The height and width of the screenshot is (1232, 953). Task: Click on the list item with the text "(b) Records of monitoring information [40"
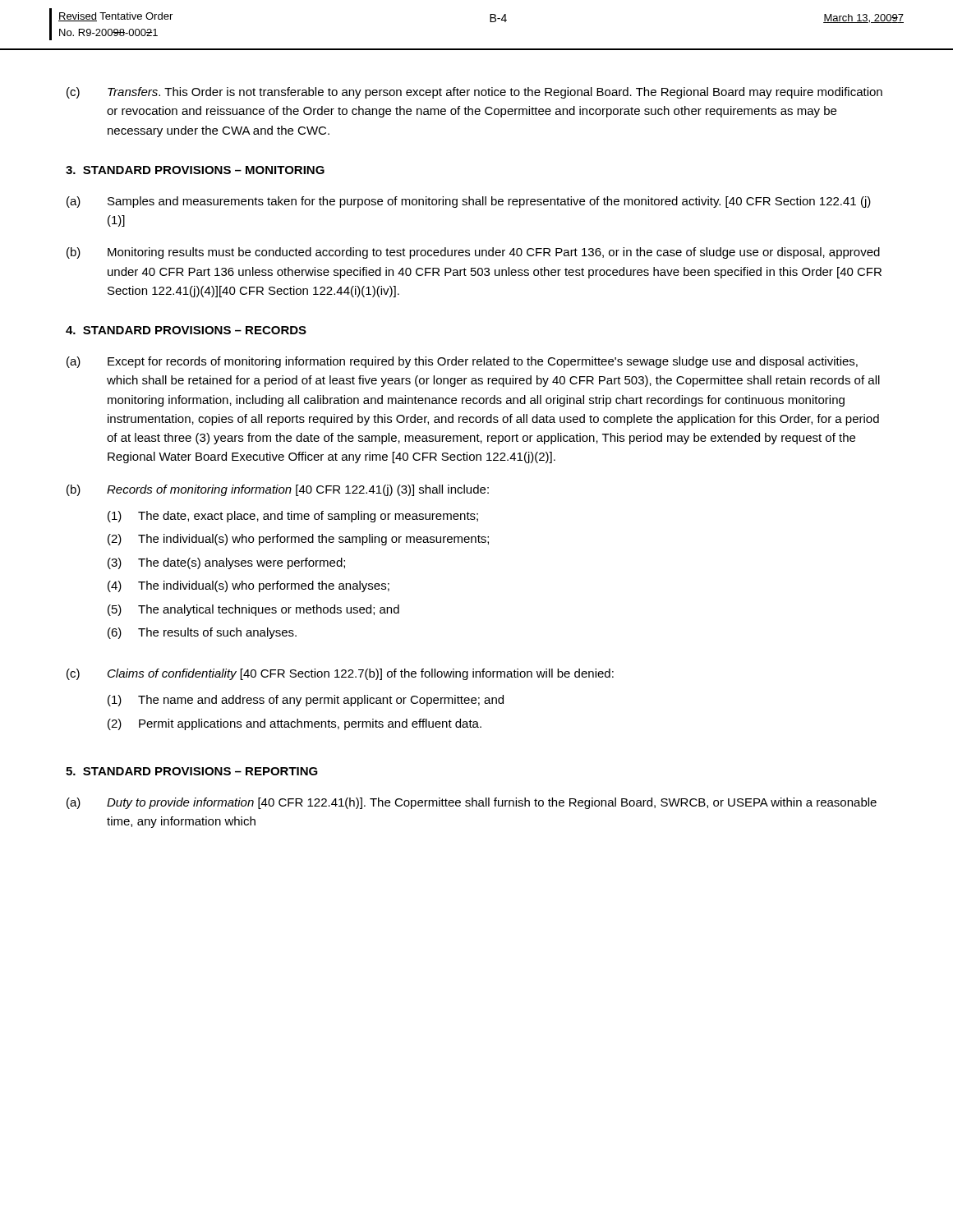tap(278, 490)
